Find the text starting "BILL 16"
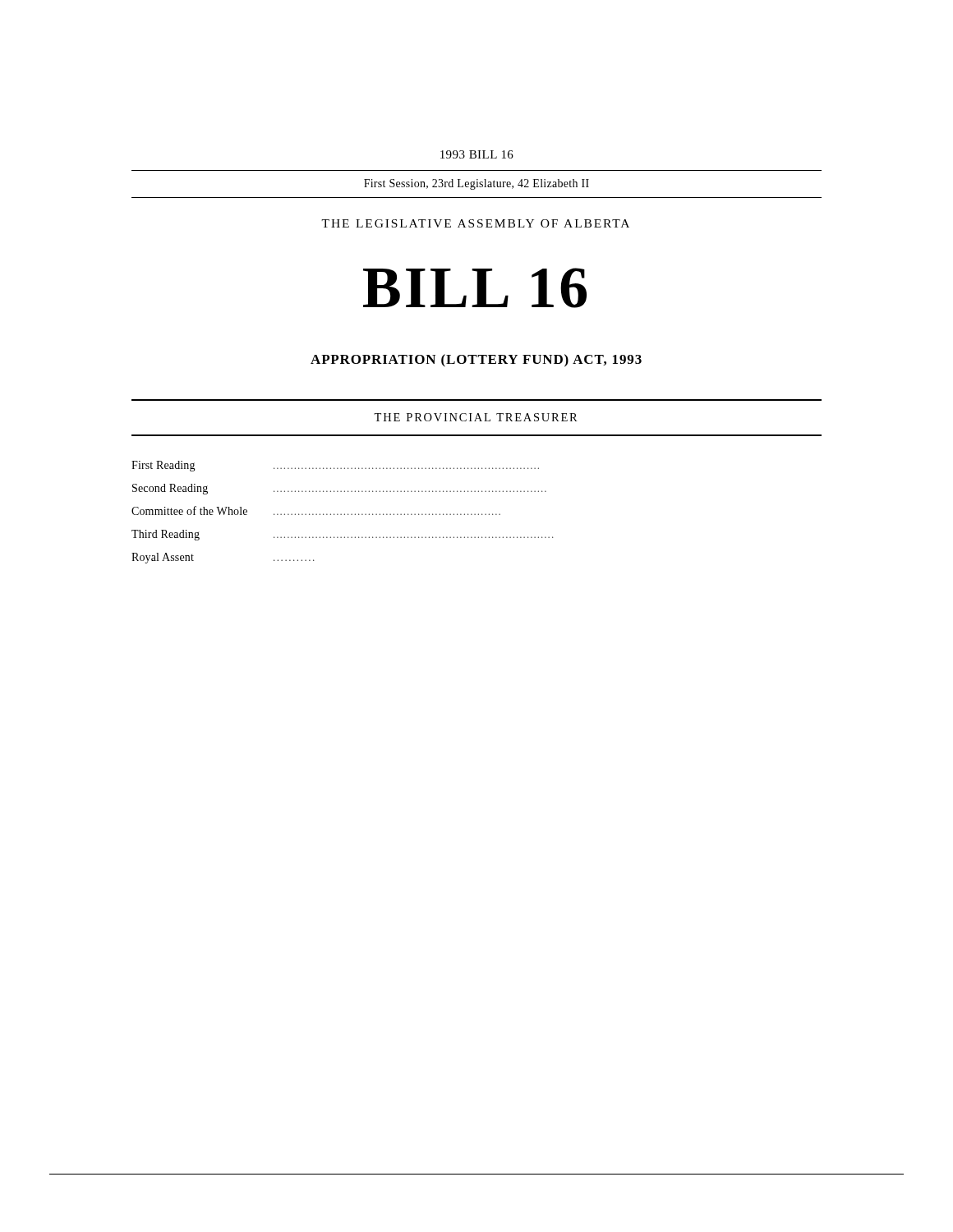Image resolution: width=953 pixels, height=1232 pixels. click(476, 288)
